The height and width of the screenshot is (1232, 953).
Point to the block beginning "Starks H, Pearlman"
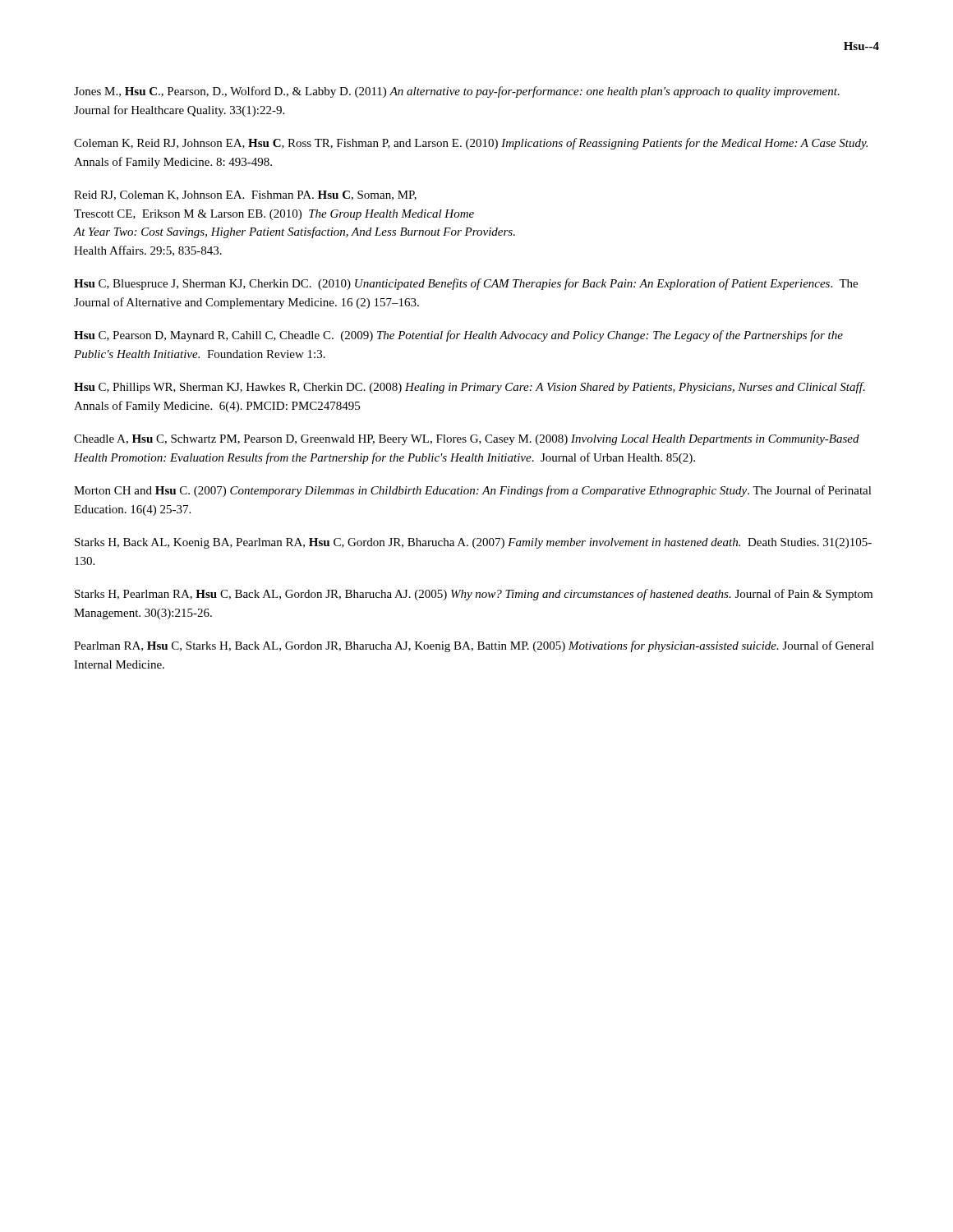pyautogui.click(x=476, y=603)
